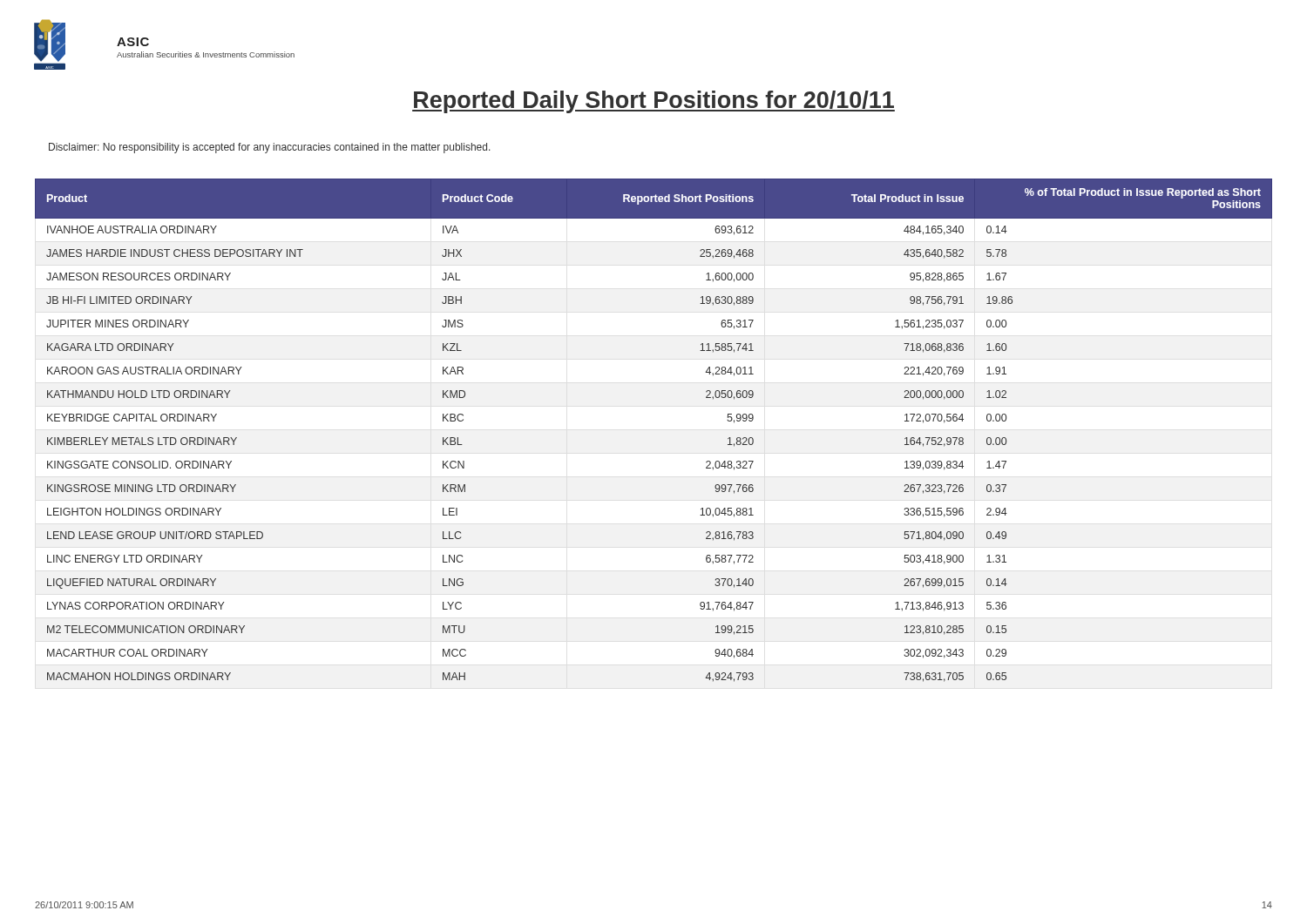
Task: Find the table that mentions "KEYBRIDGE CAPITAL ORDINARY"
Action: pos(654,434)
